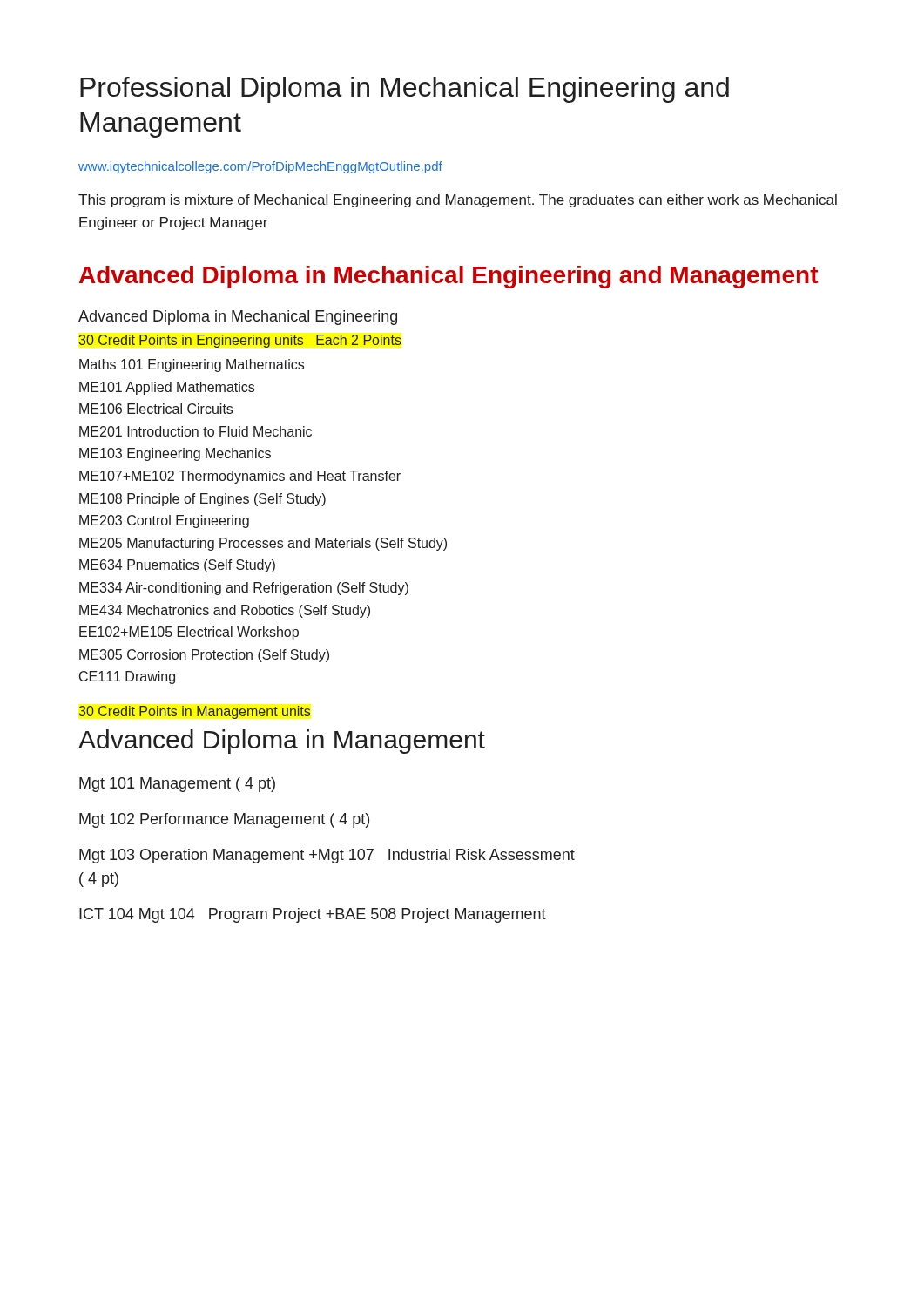Screen dimensions: 1307x924
Task: Point to the passage starting "ME334 Air-conditioning and Refrigeration (Self"
Action: (244, 588)
